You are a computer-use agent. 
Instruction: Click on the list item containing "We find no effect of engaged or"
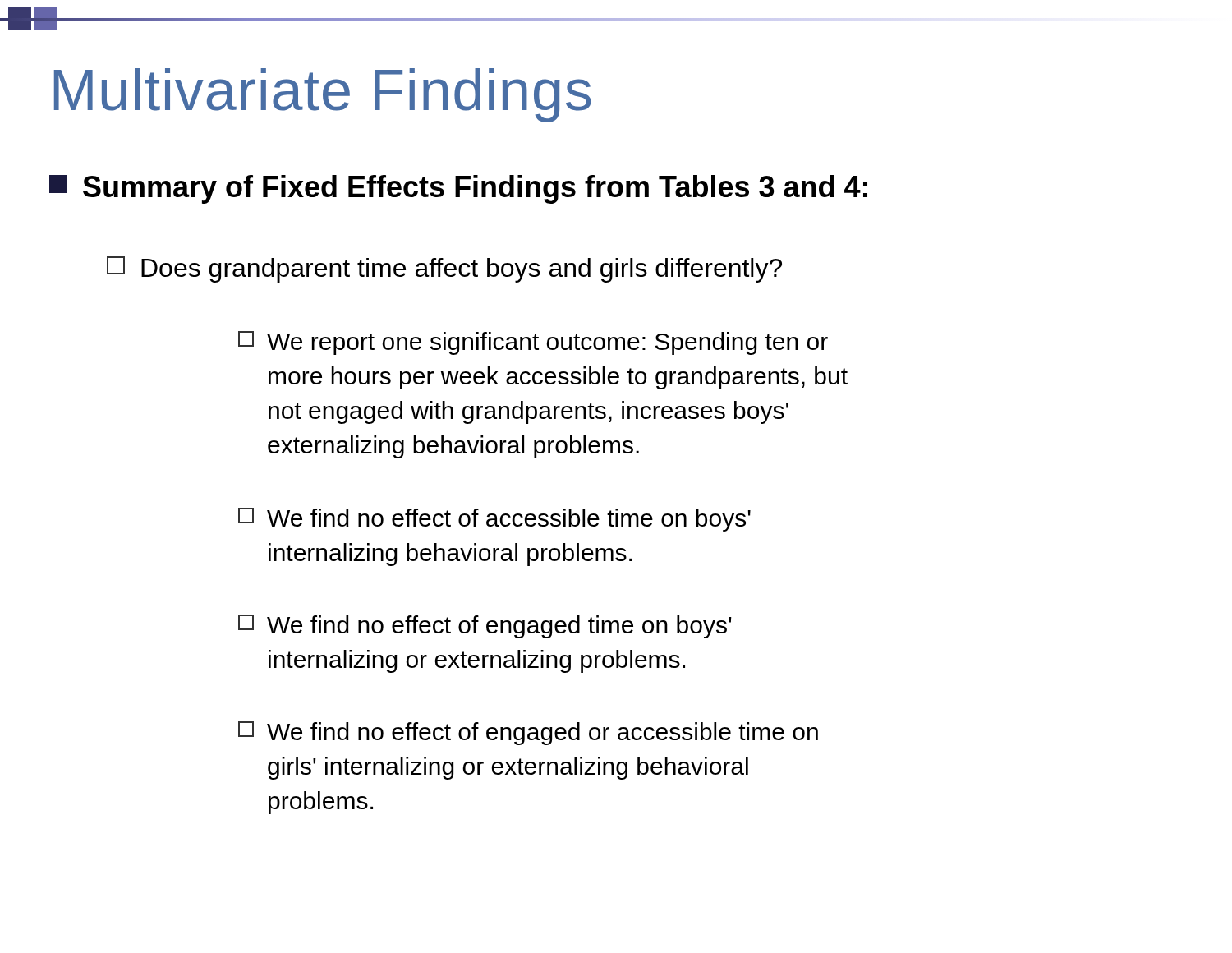[x=529, y=766]
